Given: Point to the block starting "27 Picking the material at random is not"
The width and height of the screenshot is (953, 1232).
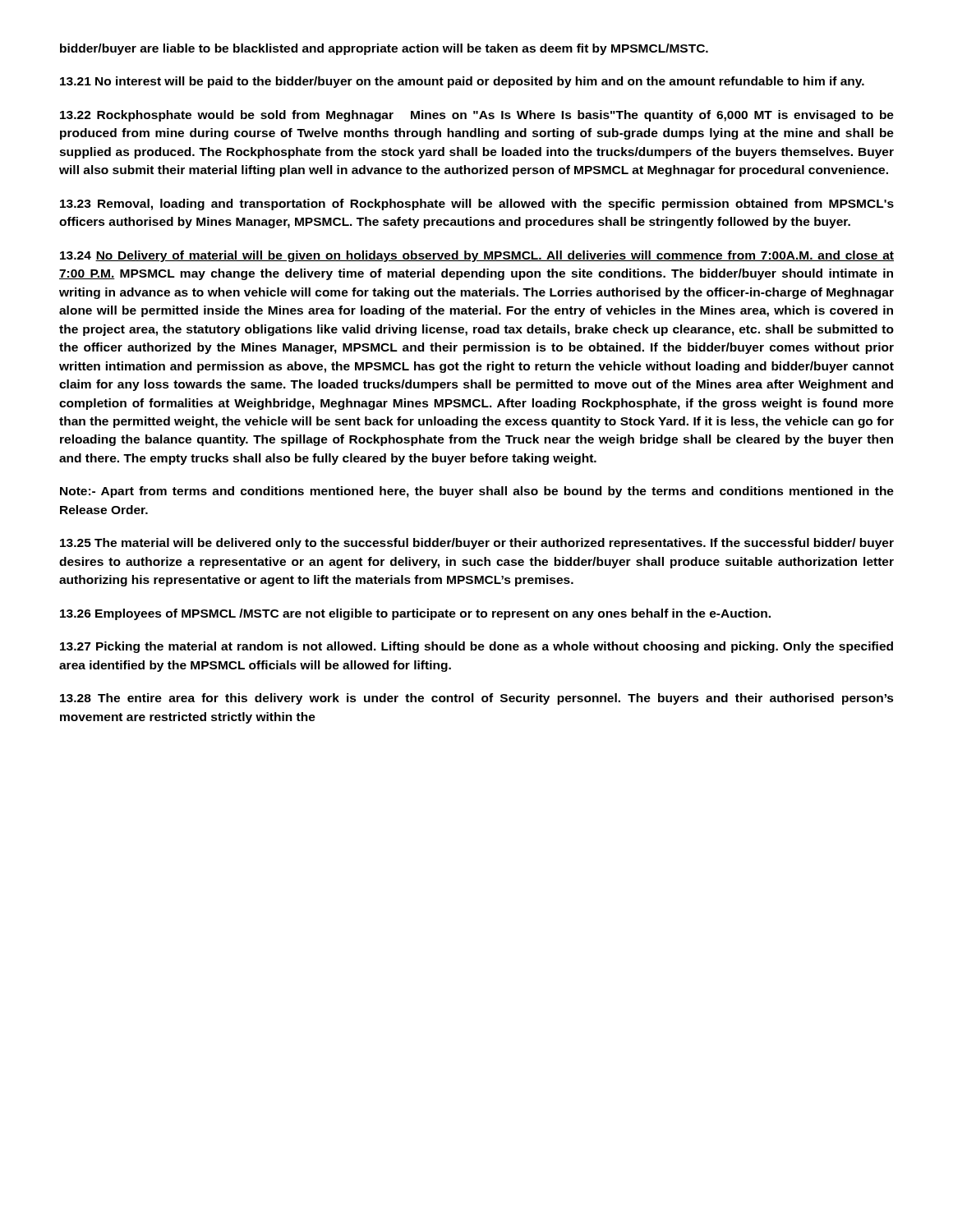Looking at the screenshot, I should tap(476, 655).
